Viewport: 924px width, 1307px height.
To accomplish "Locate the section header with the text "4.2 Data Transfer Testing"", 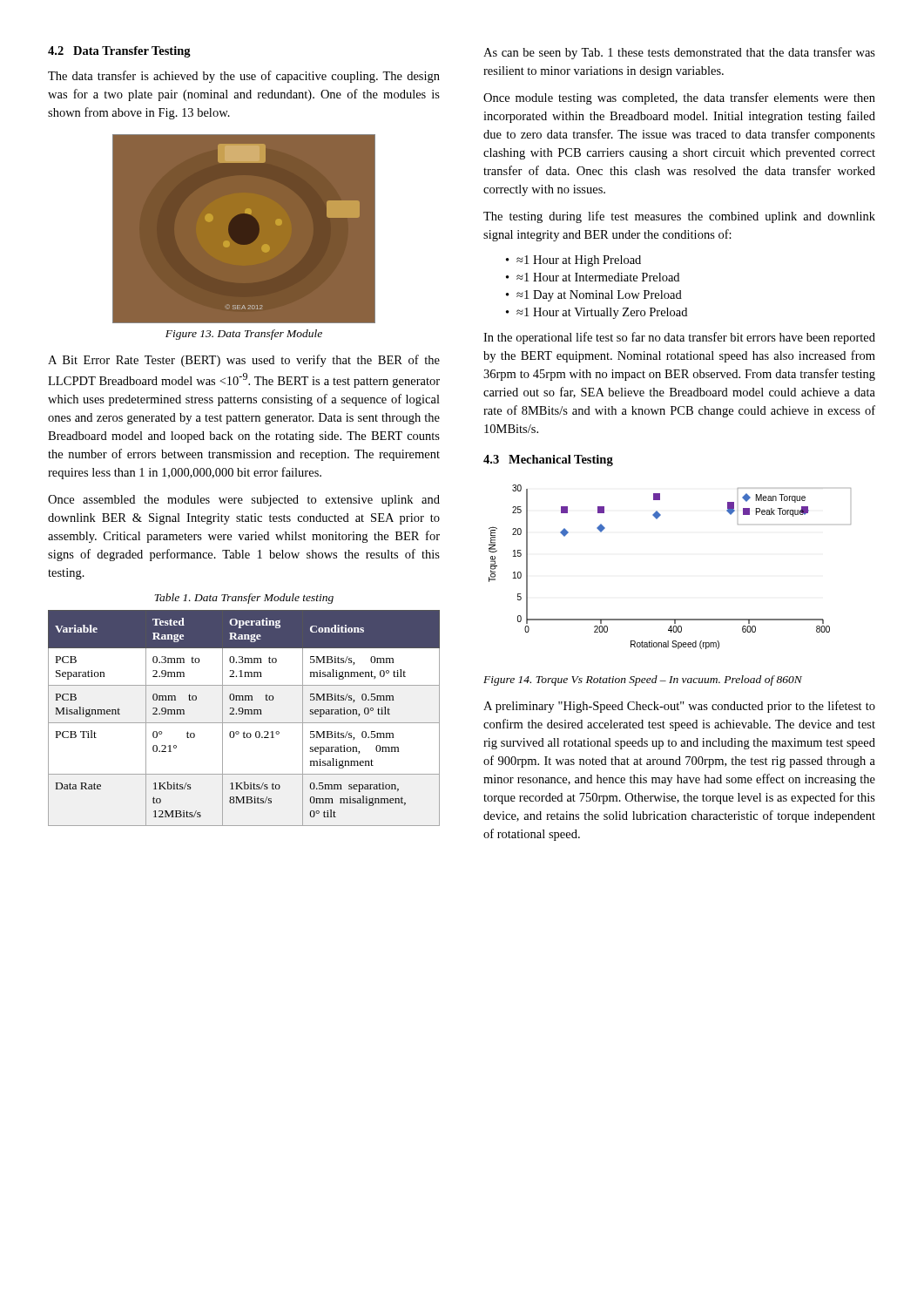I will tap(119, 51).
